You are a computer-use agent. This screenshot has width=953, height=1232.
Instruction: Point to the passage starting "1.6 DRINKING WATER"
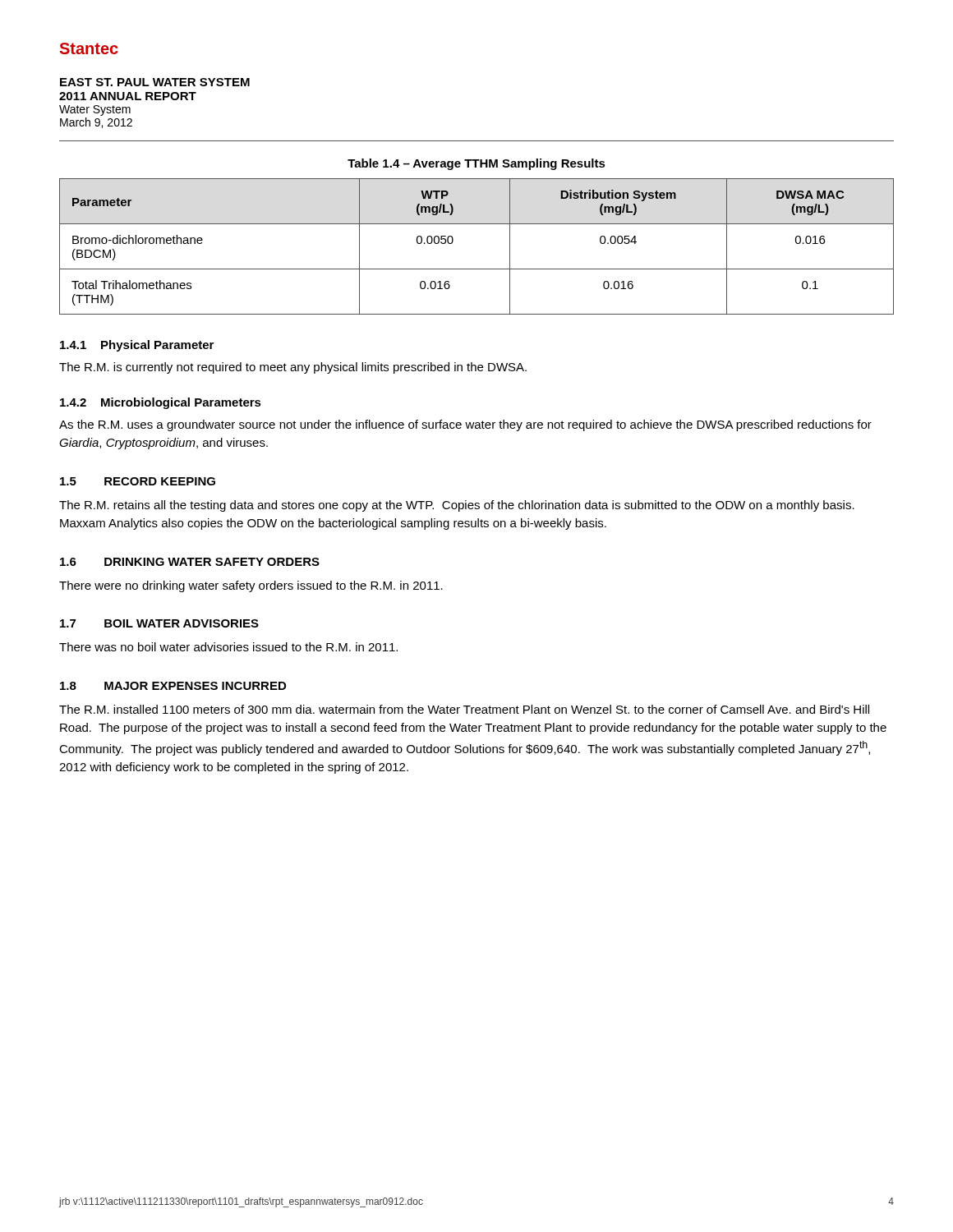click(189, 561)
